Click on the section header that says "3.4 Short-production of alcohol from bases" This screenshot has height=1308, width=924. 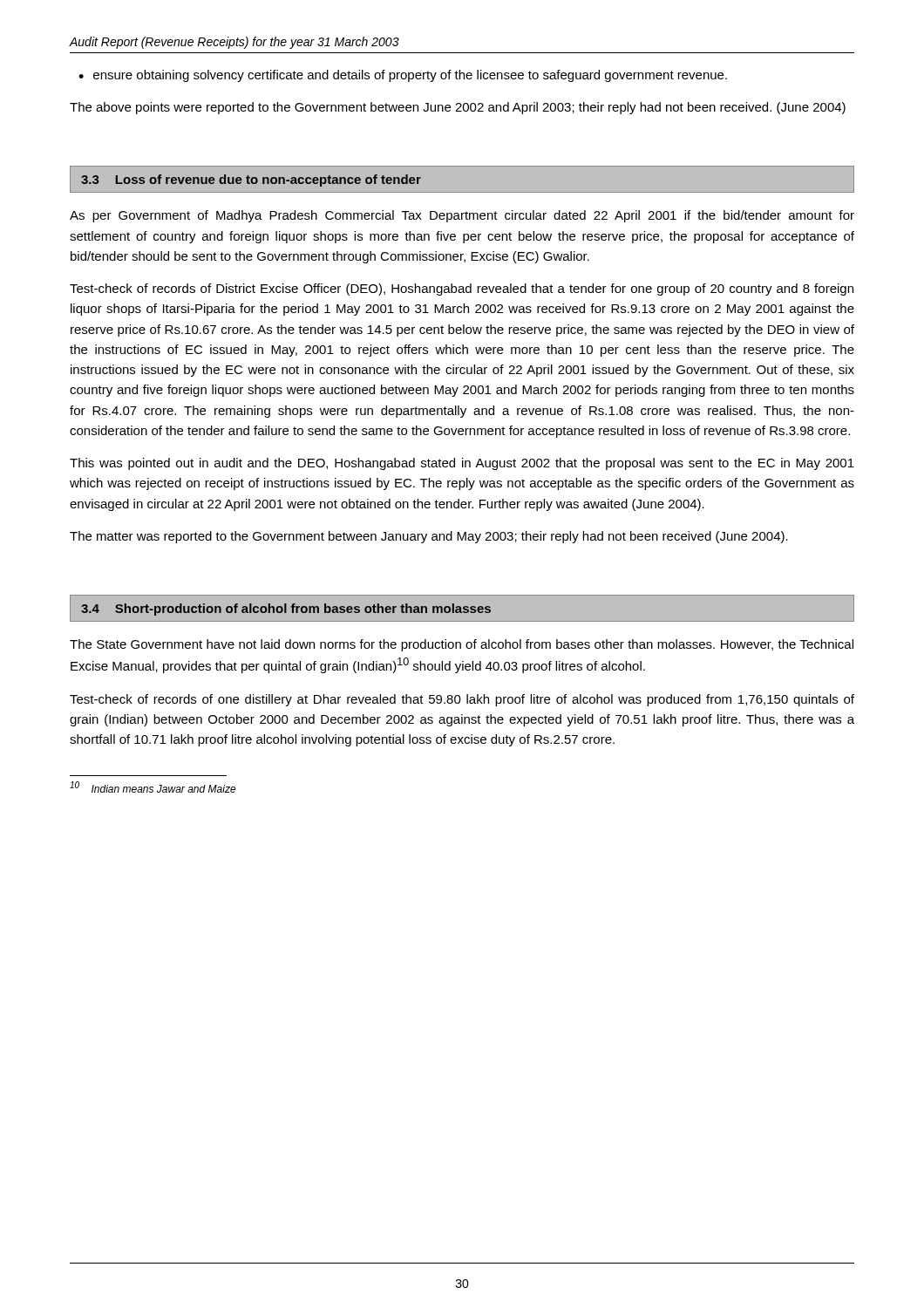pos(286,608)
